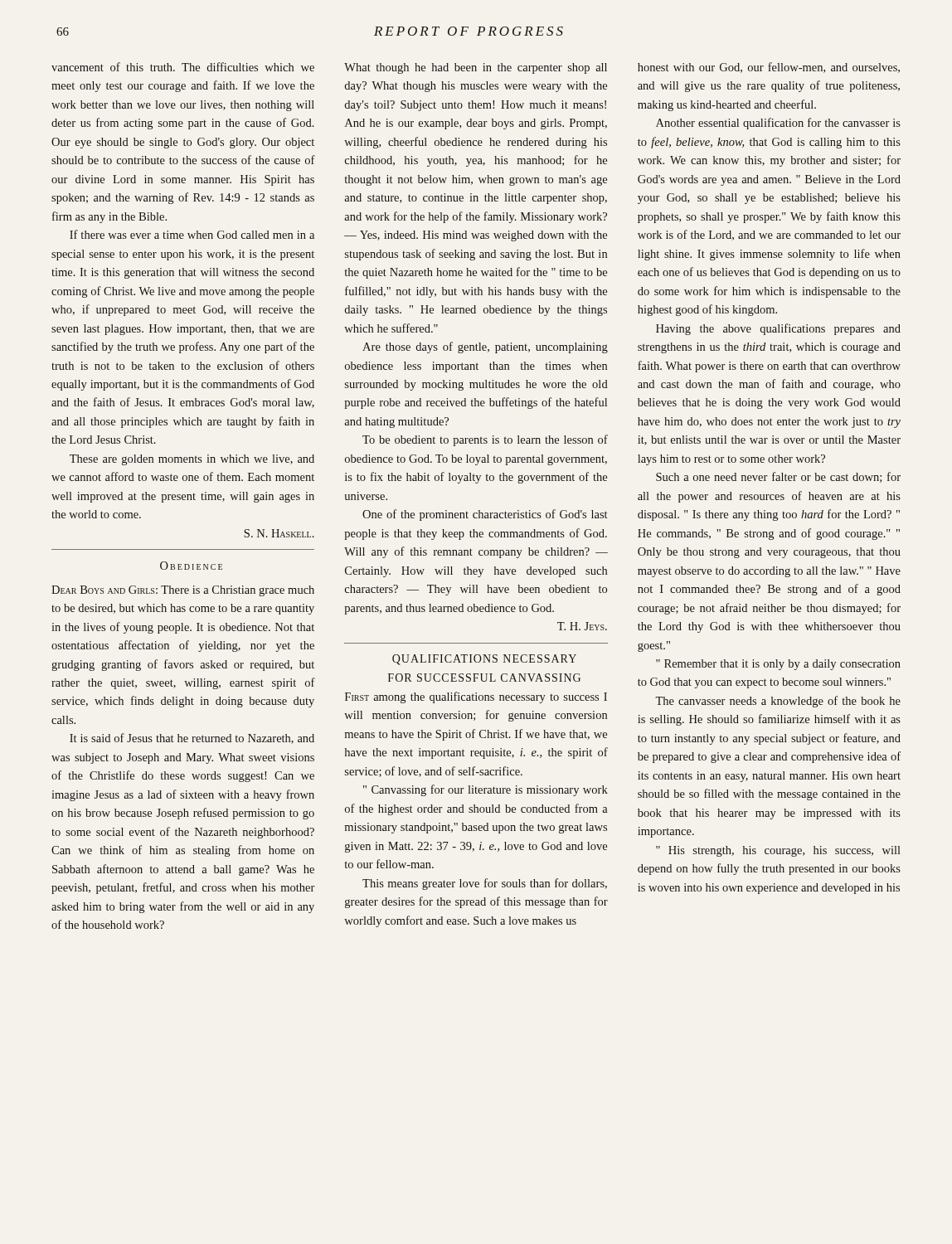This screenshot has width=952, height=1244.
Task: Find the text block that says "Having the above qualifications prepares"
Action: point(769,393)
